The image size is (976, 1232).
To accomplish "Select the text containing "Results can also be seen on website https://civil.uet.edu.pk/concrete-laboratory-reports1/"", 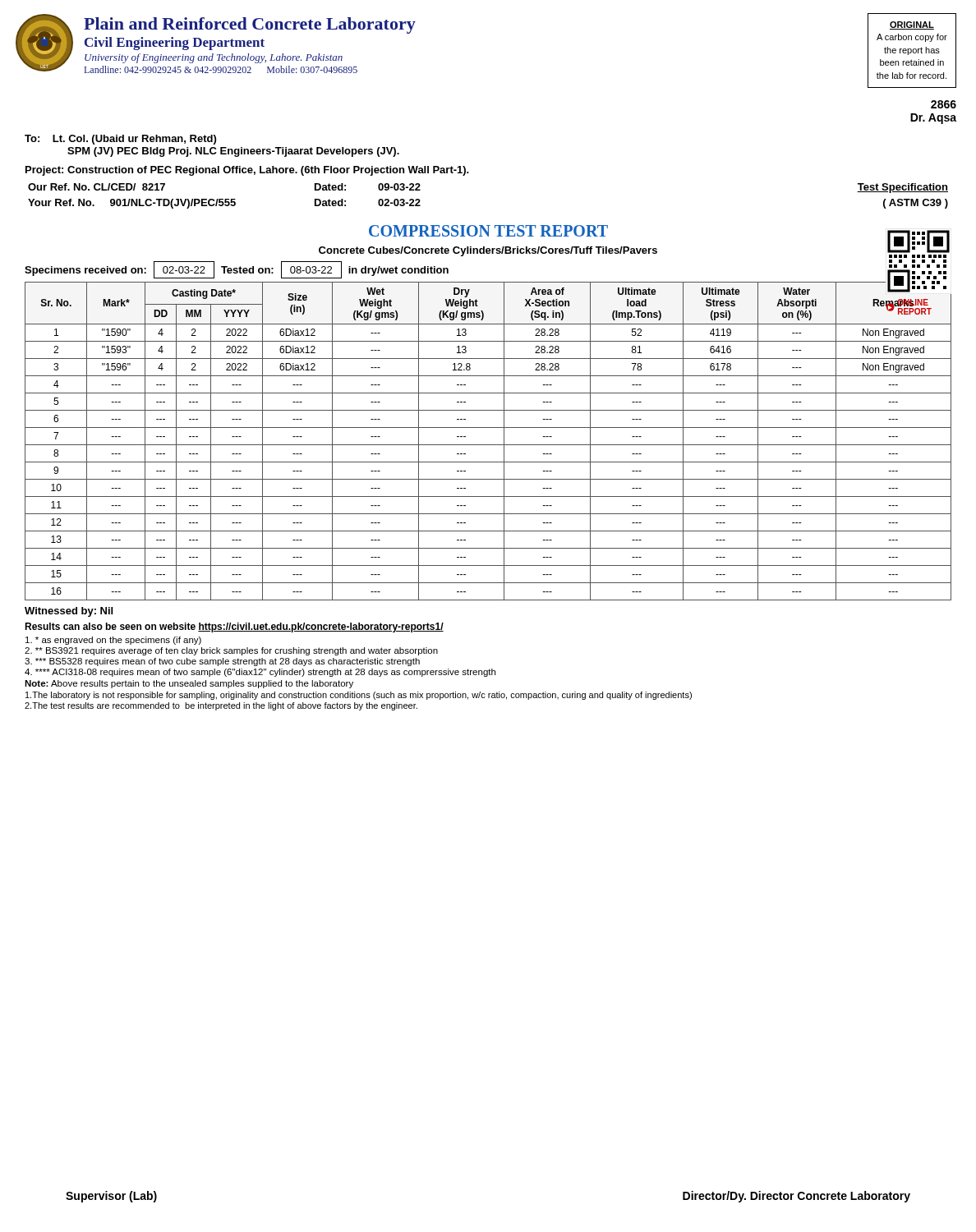I will [x=234, y=627].
